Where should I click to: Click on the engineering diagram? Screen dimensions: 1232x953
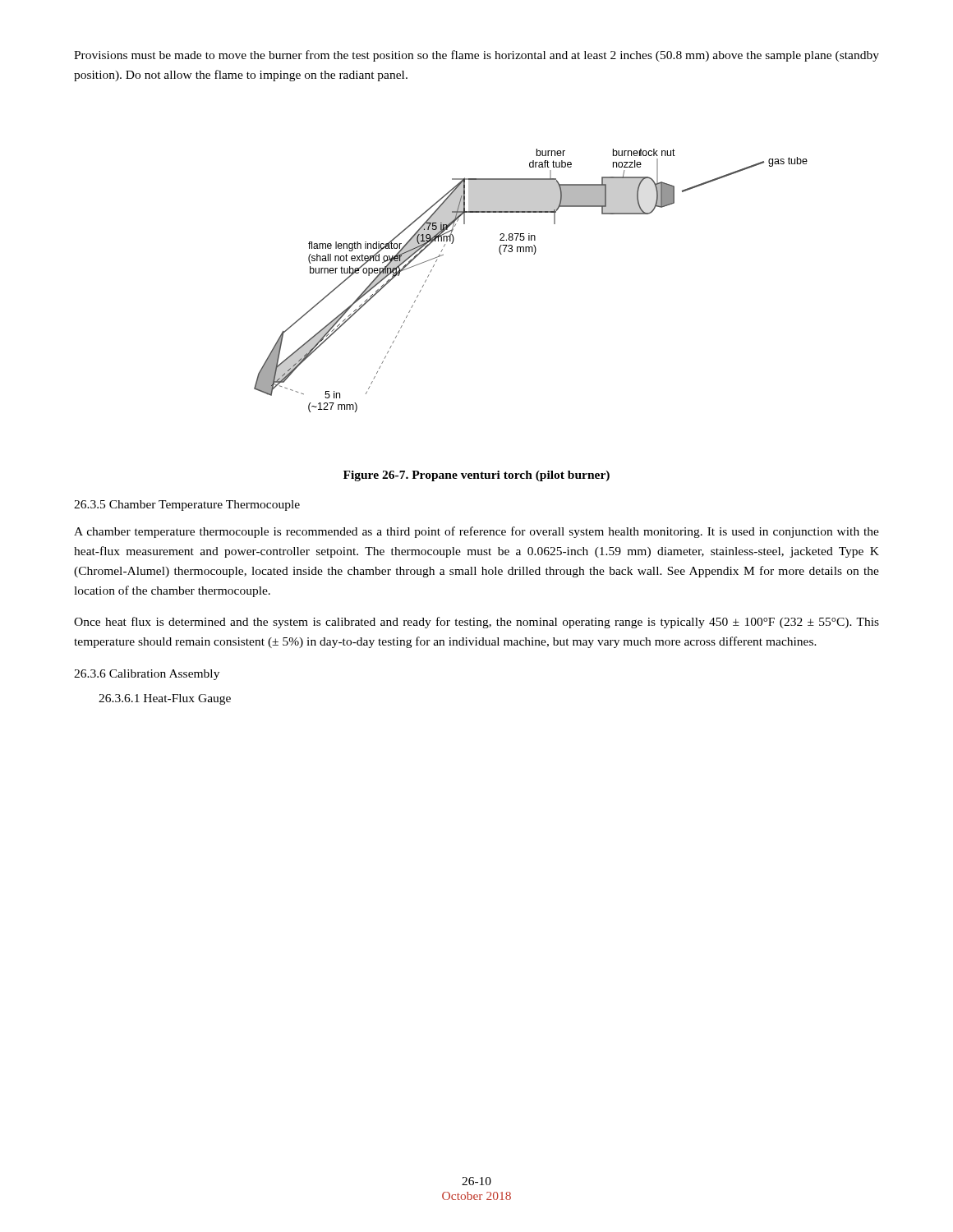click(476, 281)
